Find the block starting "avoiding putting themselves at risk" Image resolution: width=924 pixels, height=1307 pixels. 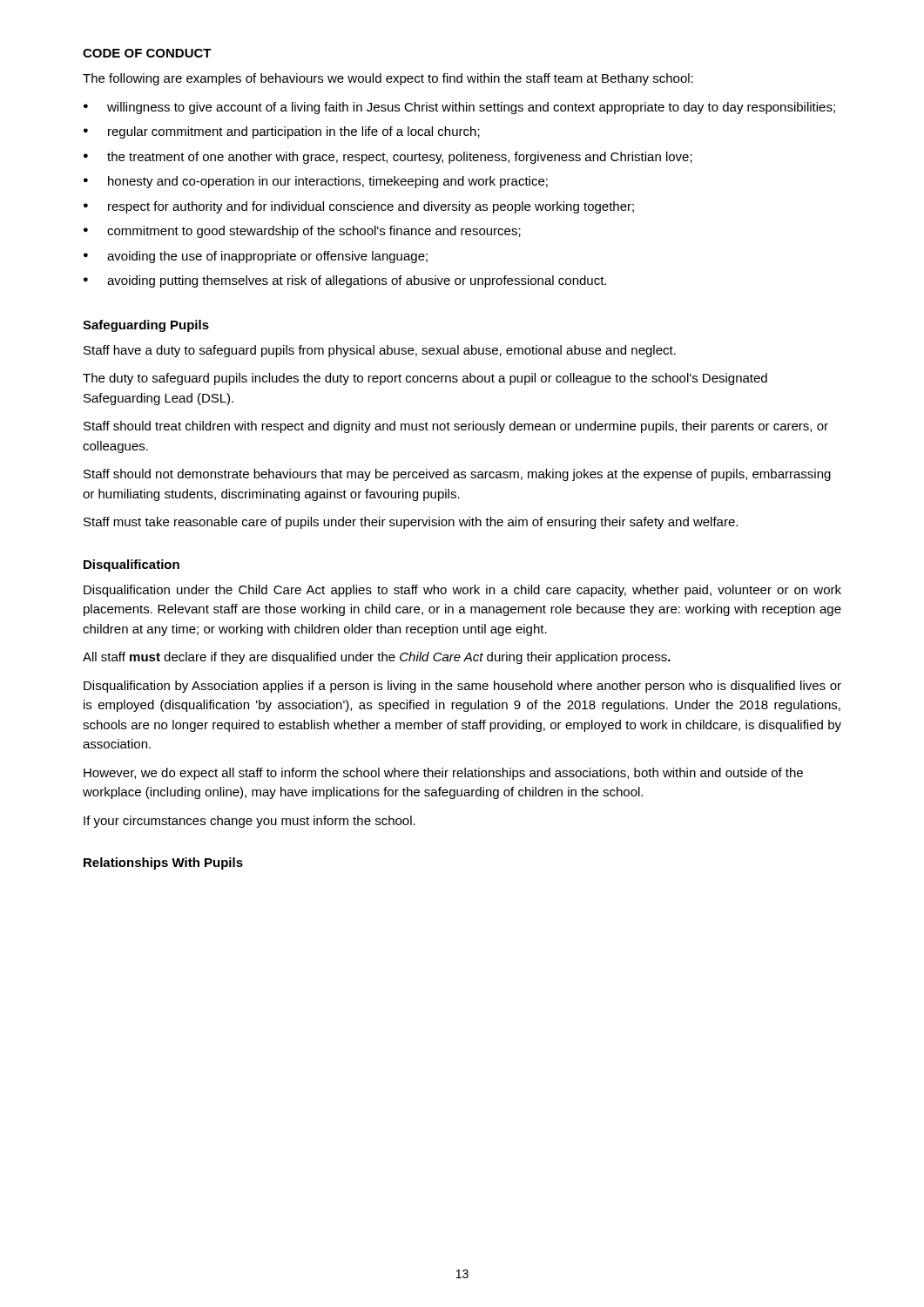357,280
